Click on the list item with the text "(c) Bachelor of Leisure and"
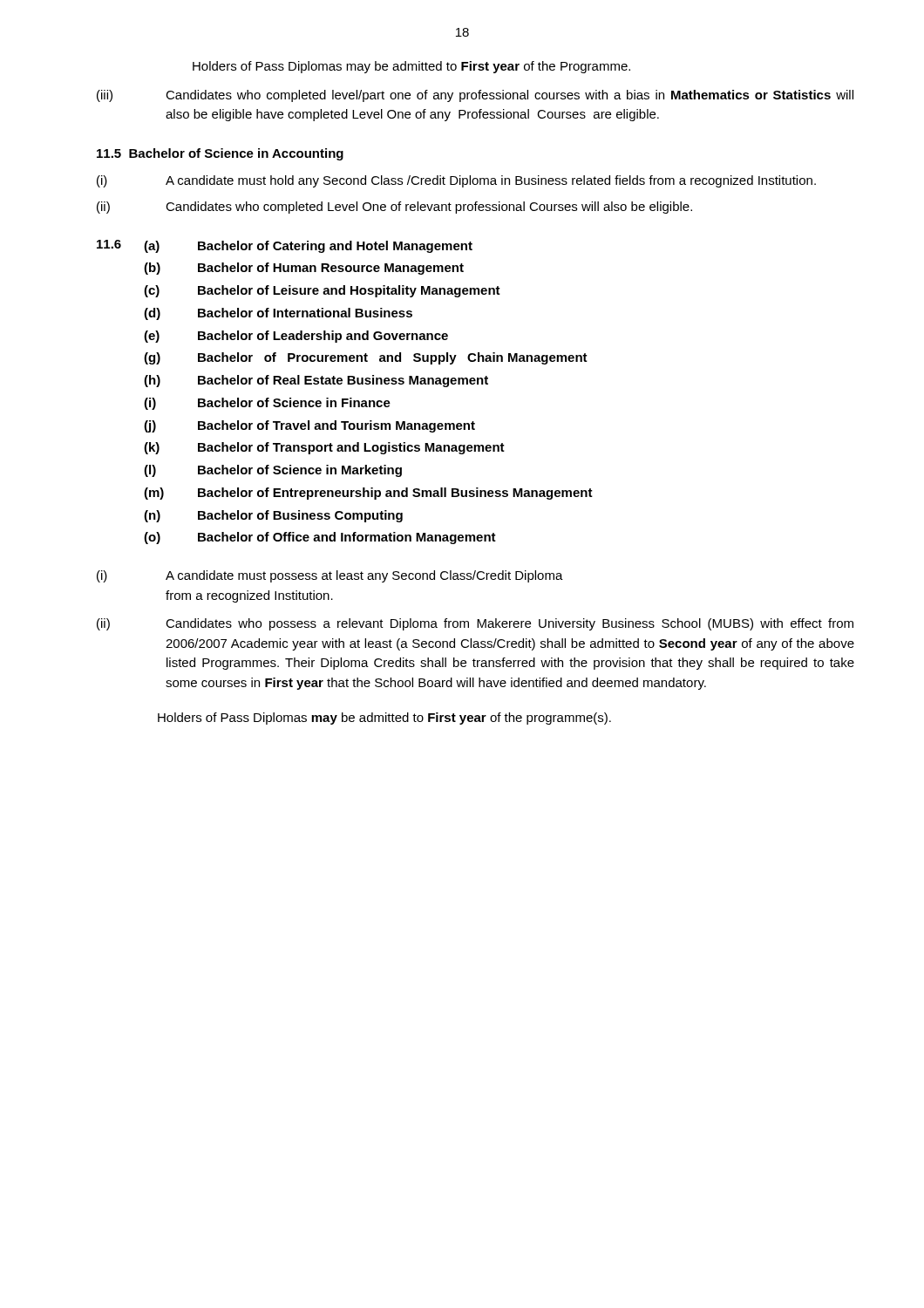The width and height of the screenshot is (924, 1308). click(499, 290)
